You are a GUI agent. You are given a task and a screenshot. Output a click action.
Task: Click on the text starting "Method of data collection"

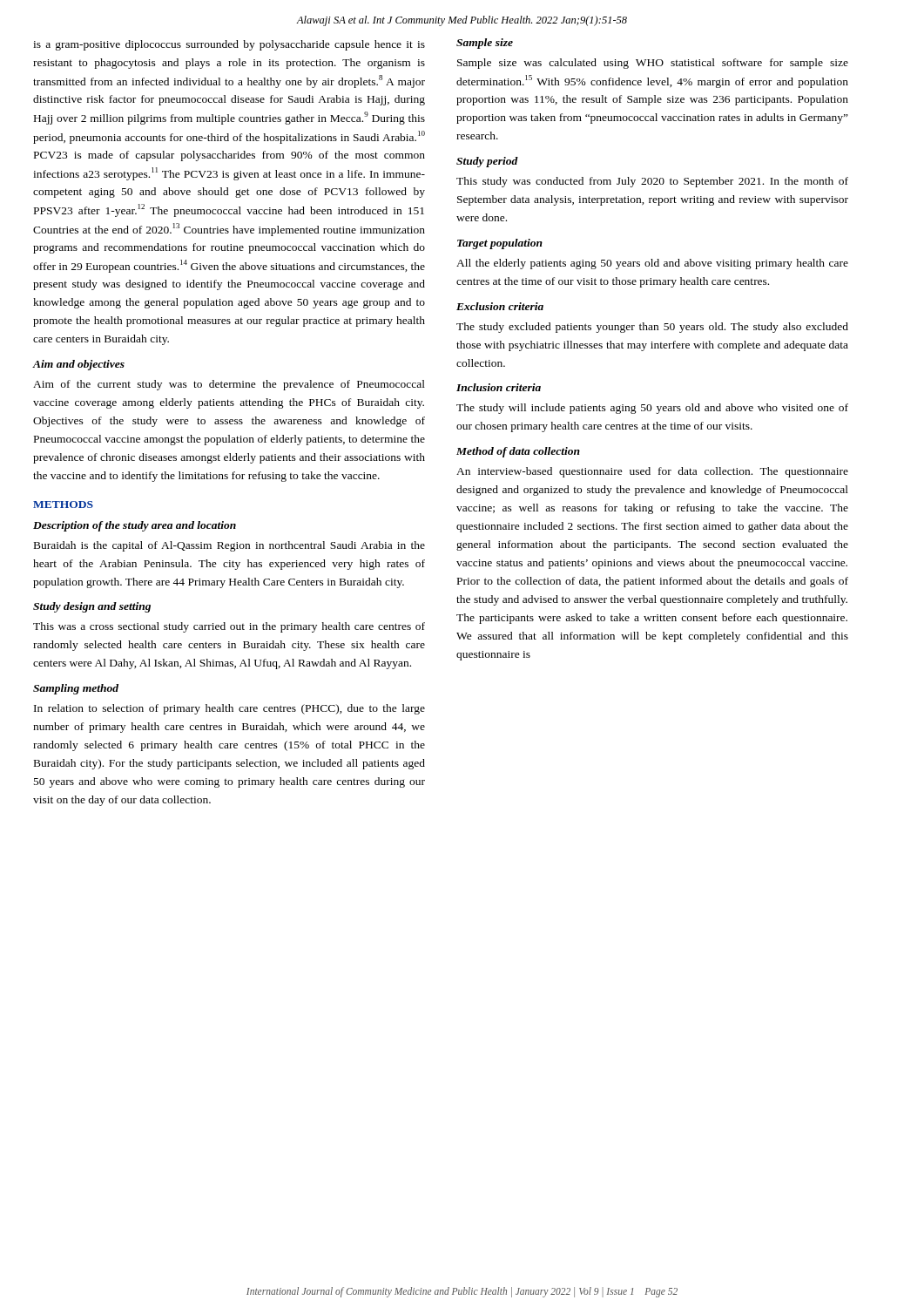point(518,451)
